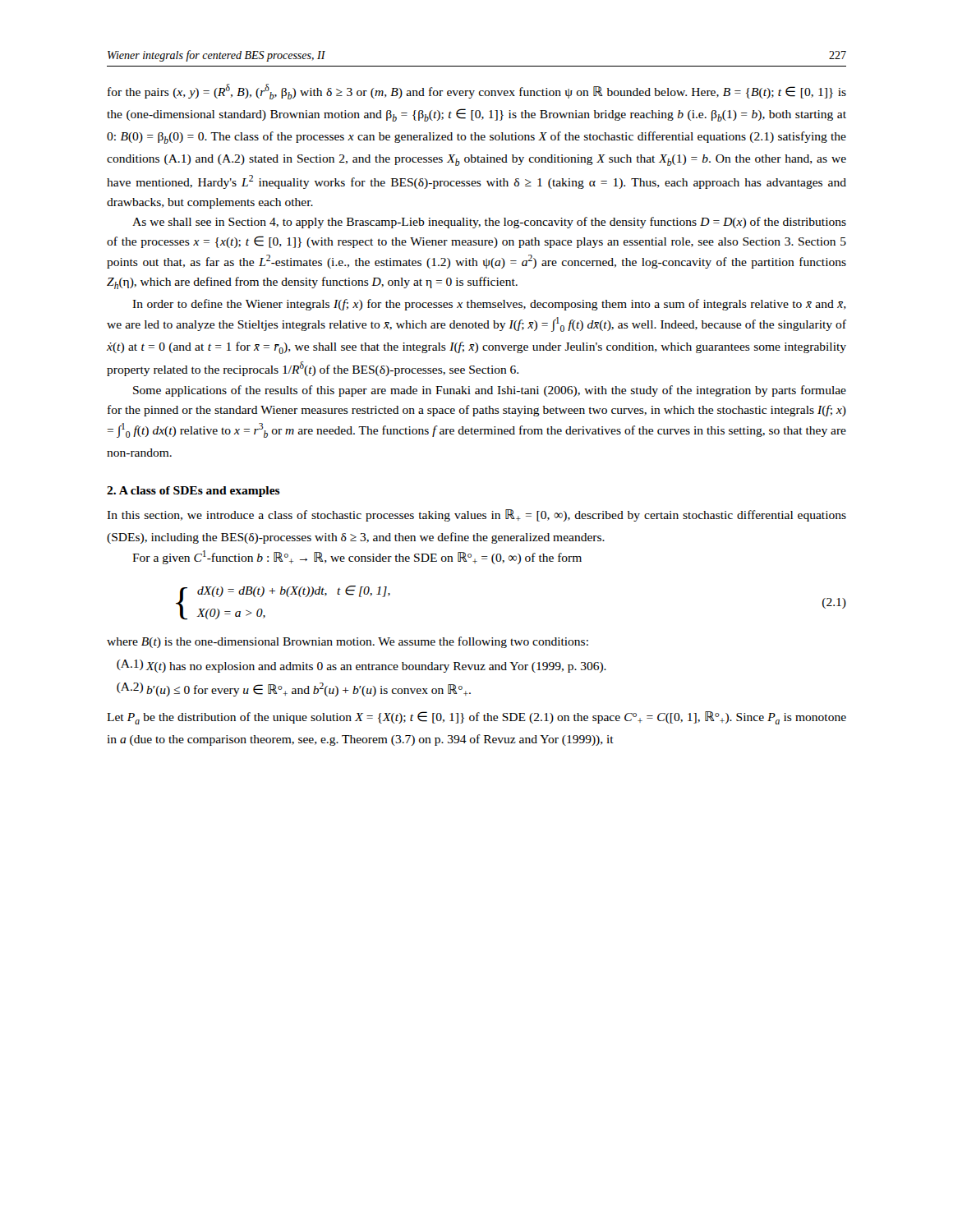Point to the block beginning "for the pairs (x,"
953x1232 pixels.
pos(476,147)
